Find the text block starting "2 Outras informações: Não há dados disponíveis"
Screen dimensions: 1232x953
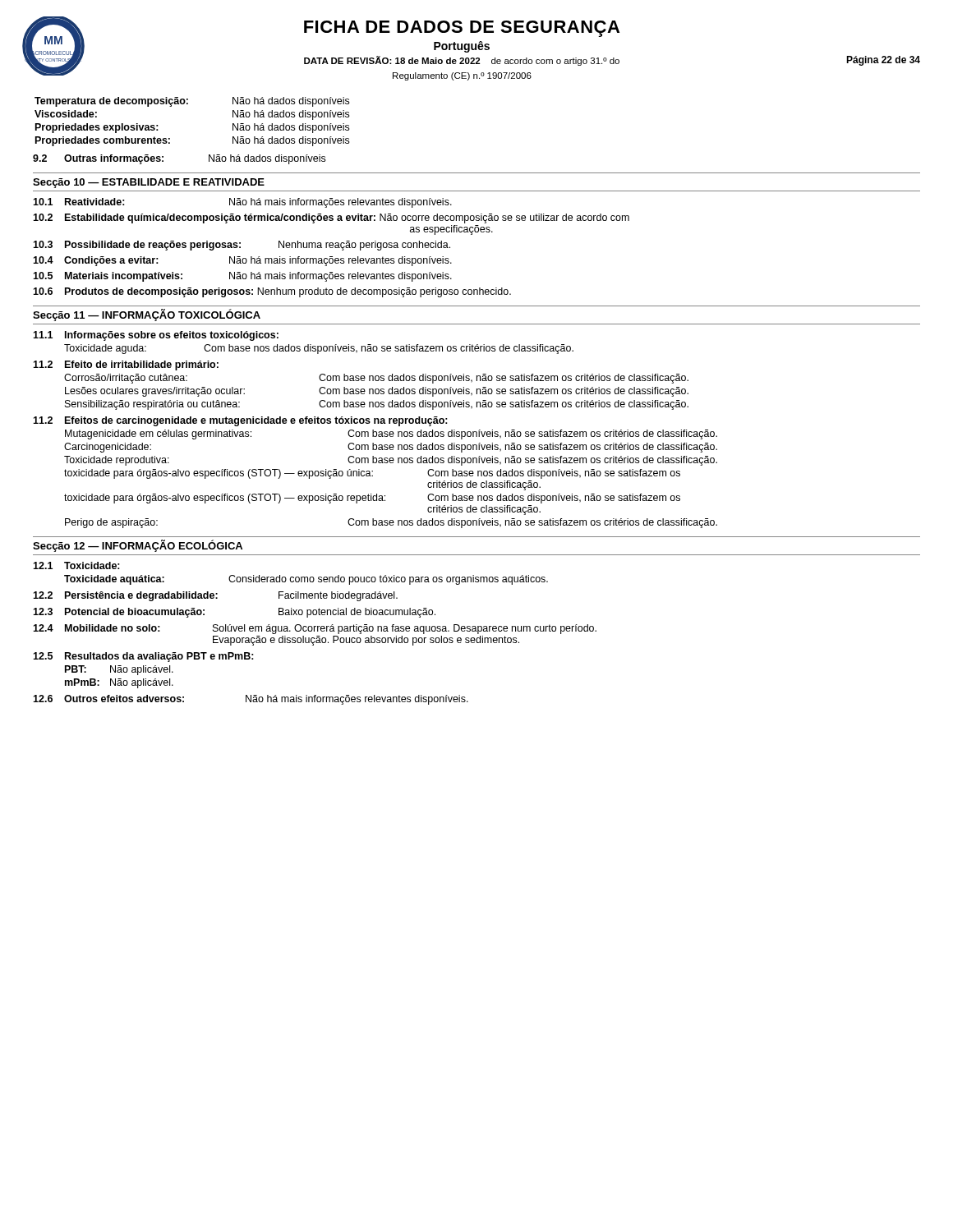pos(114,159)
